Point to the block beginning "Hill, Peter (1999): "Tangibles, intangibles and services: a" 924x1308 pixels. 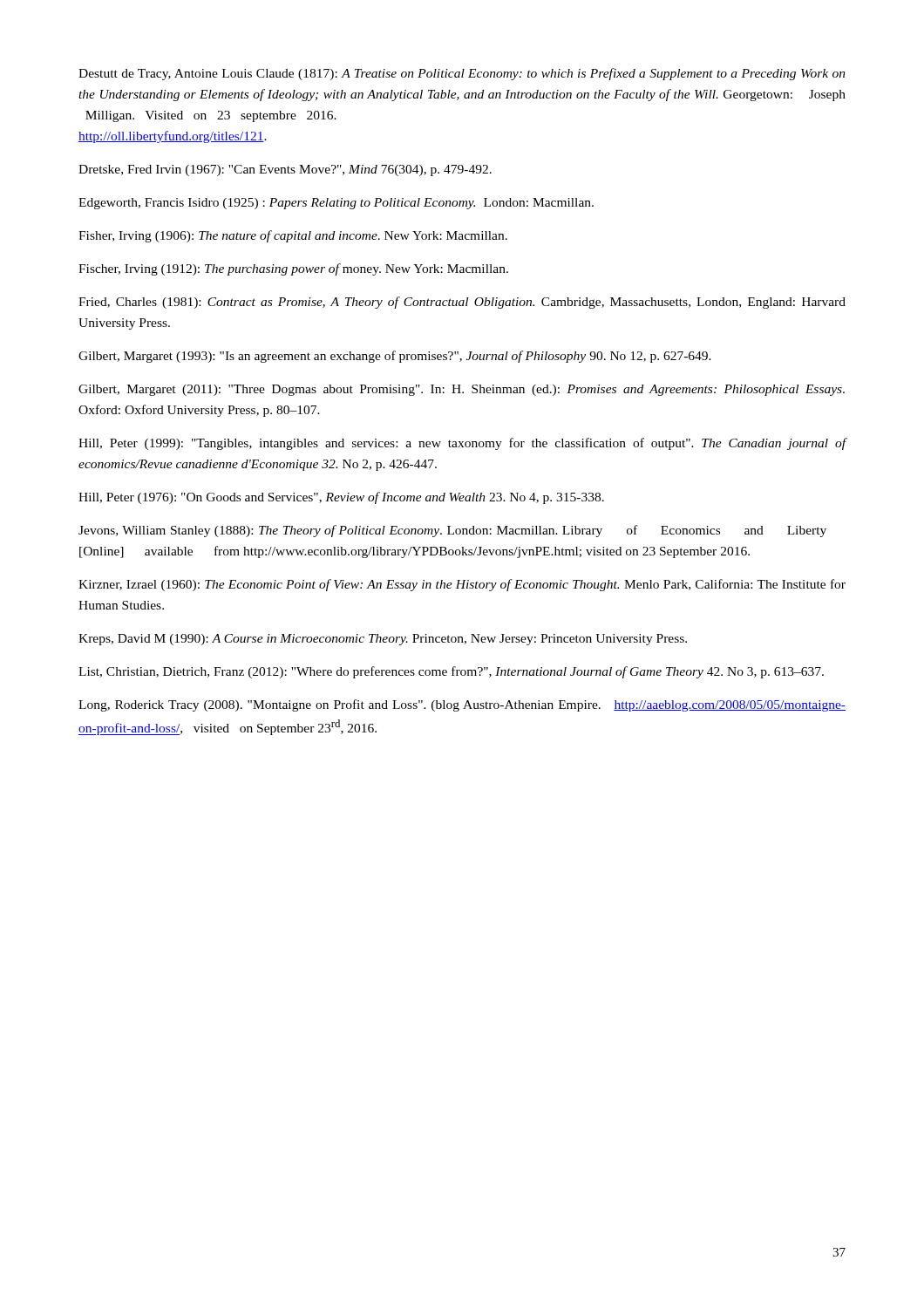462,453
